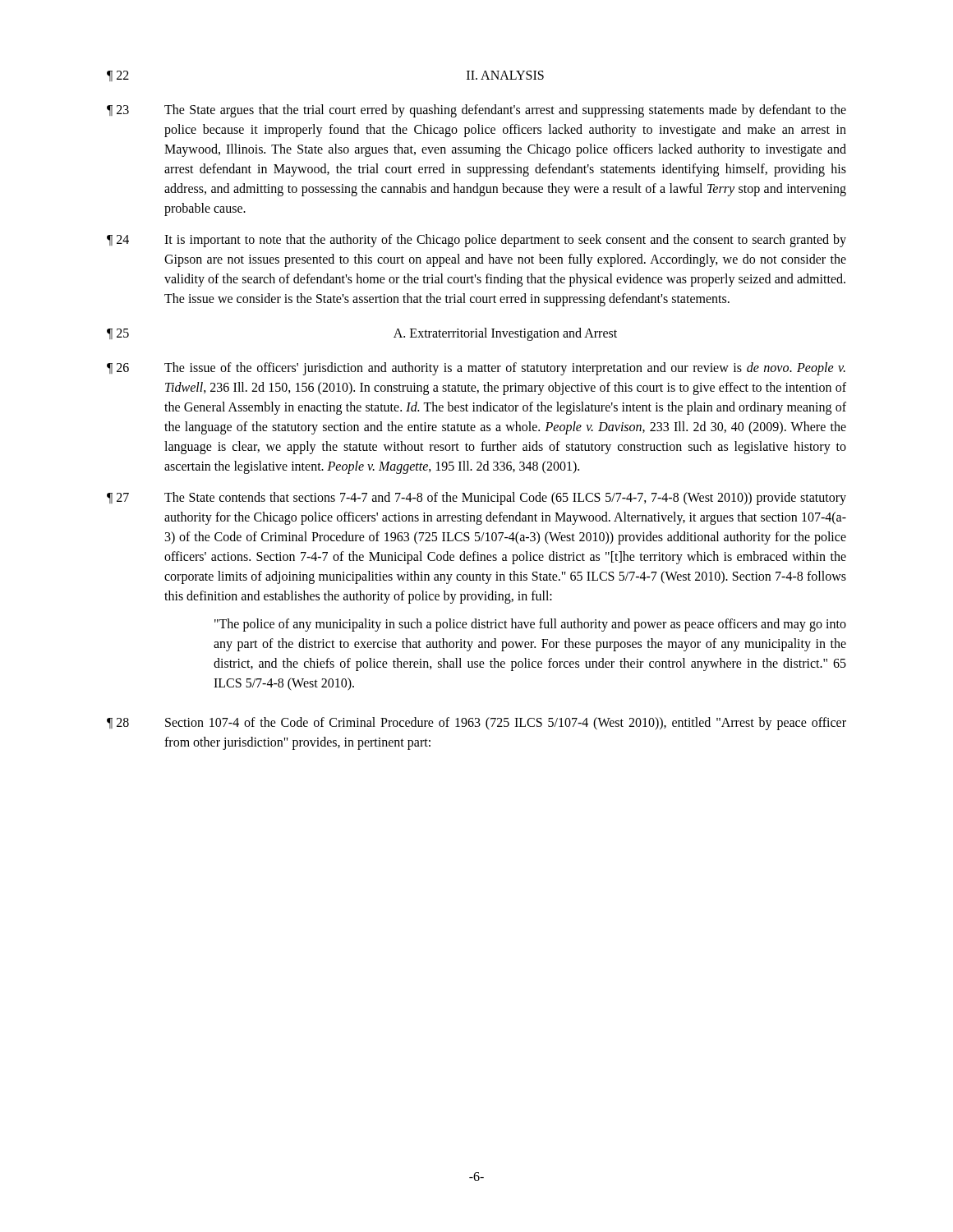Click on the text block containing "¶ 26 The issue of"
953x1232 pixels.
click(476, 417)
